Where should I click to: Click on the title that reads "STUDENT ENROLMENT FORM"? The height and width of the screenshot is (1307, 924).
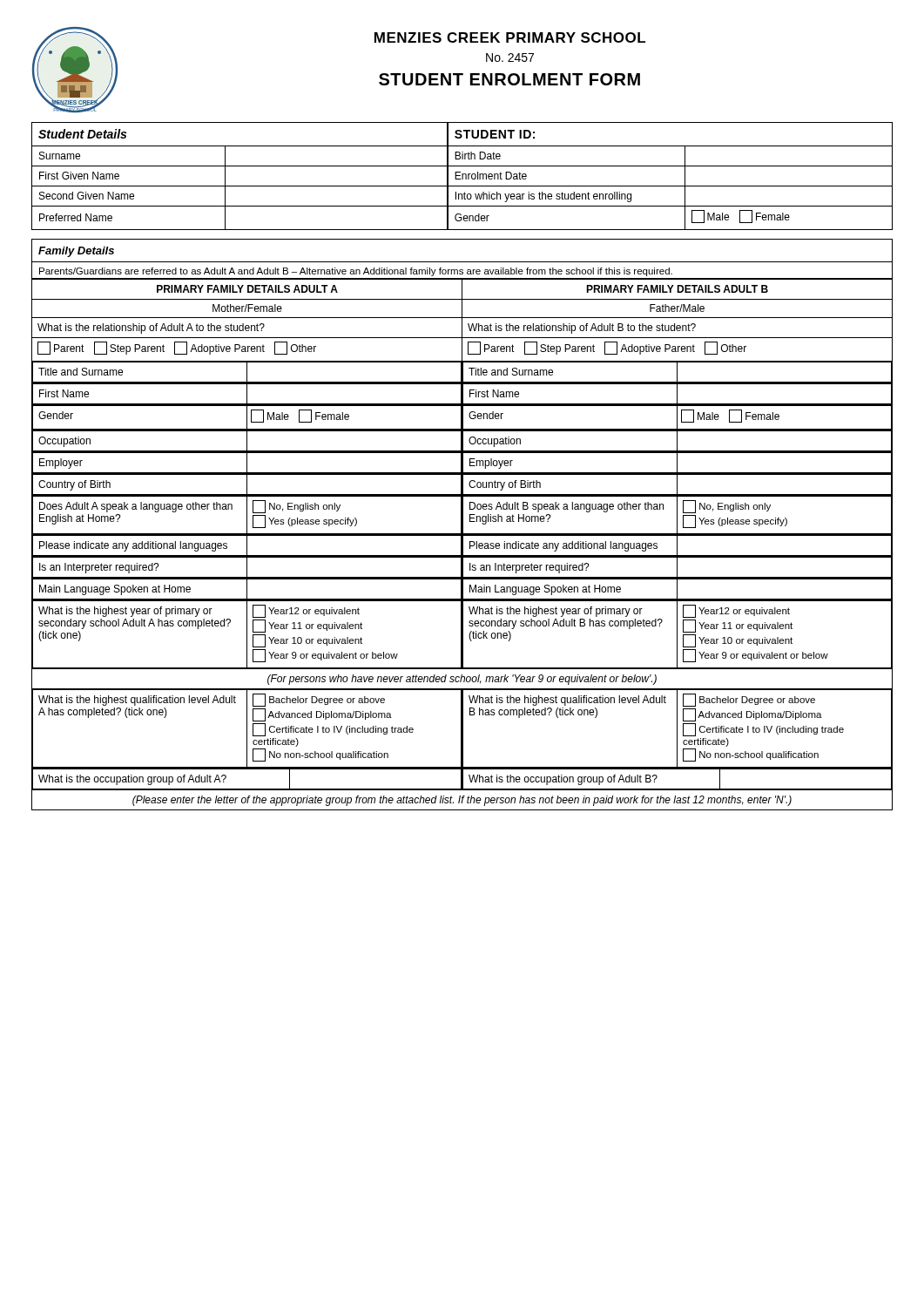click(510, 79)
